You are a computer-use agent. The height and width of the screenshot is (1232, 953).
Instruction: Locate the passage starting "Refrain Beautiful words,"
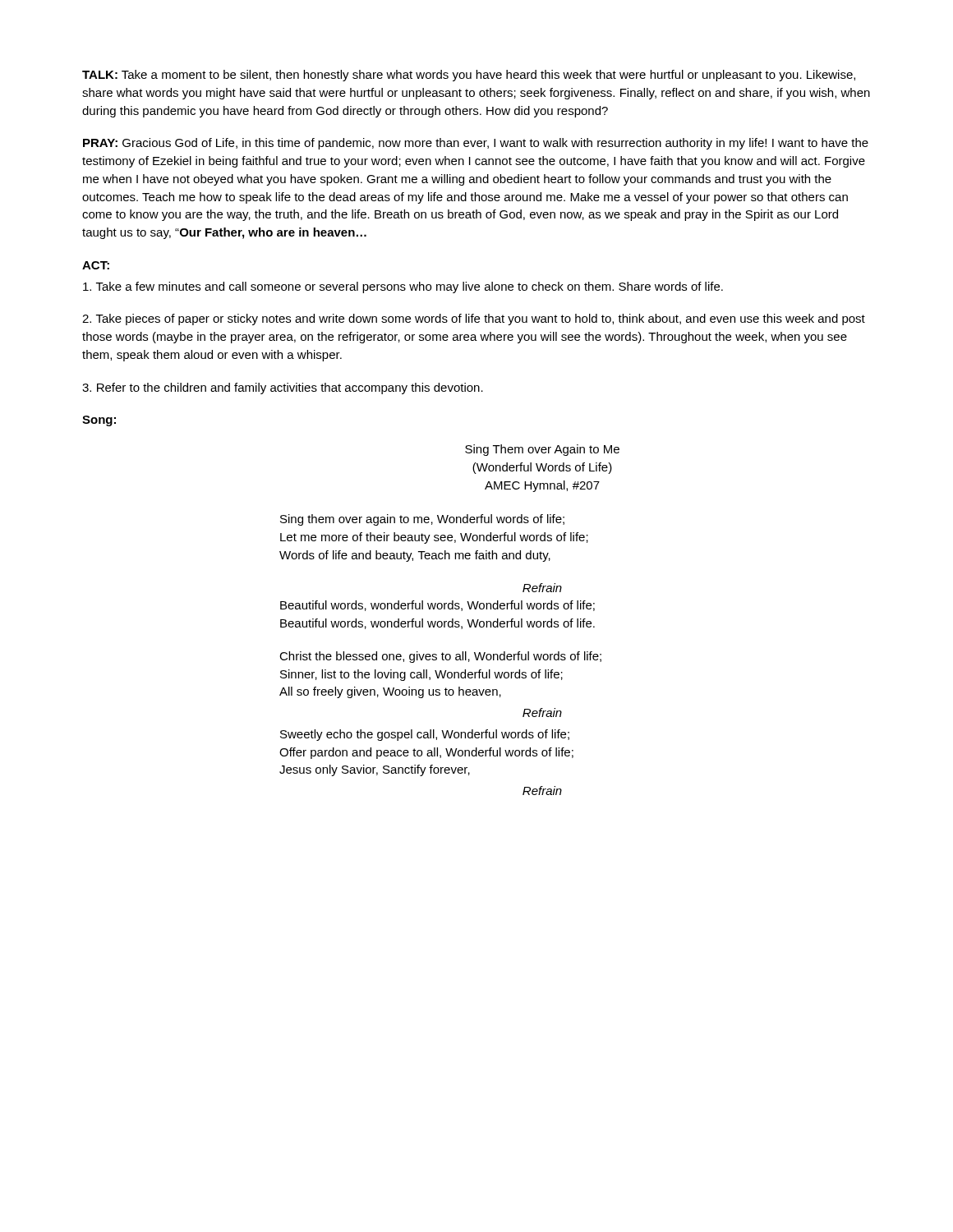click(542, 604)
